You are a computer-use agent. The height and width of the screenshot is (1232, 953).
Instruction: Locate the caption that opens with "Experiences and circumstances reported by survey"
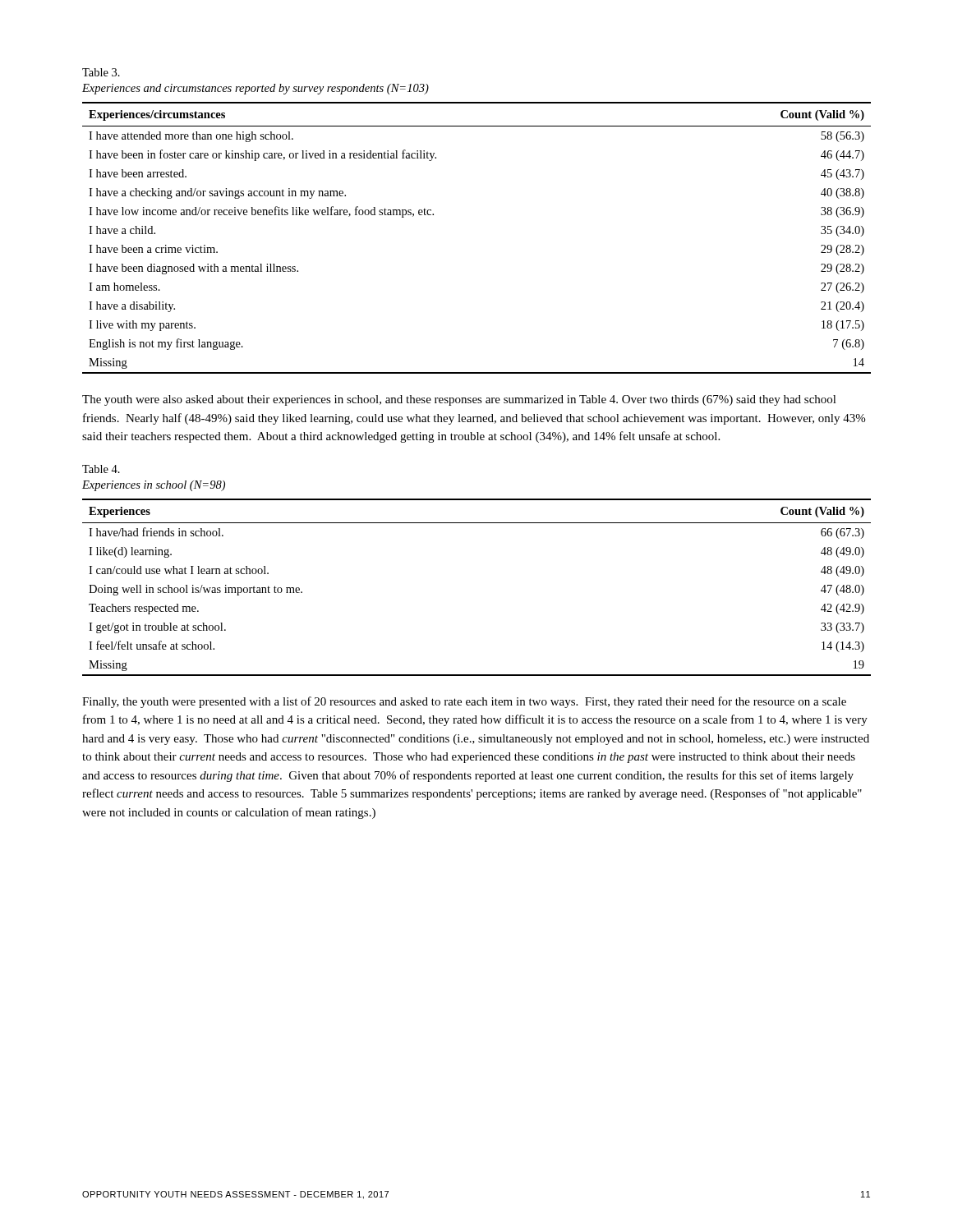pyautogui.click(x=255, y=88)
